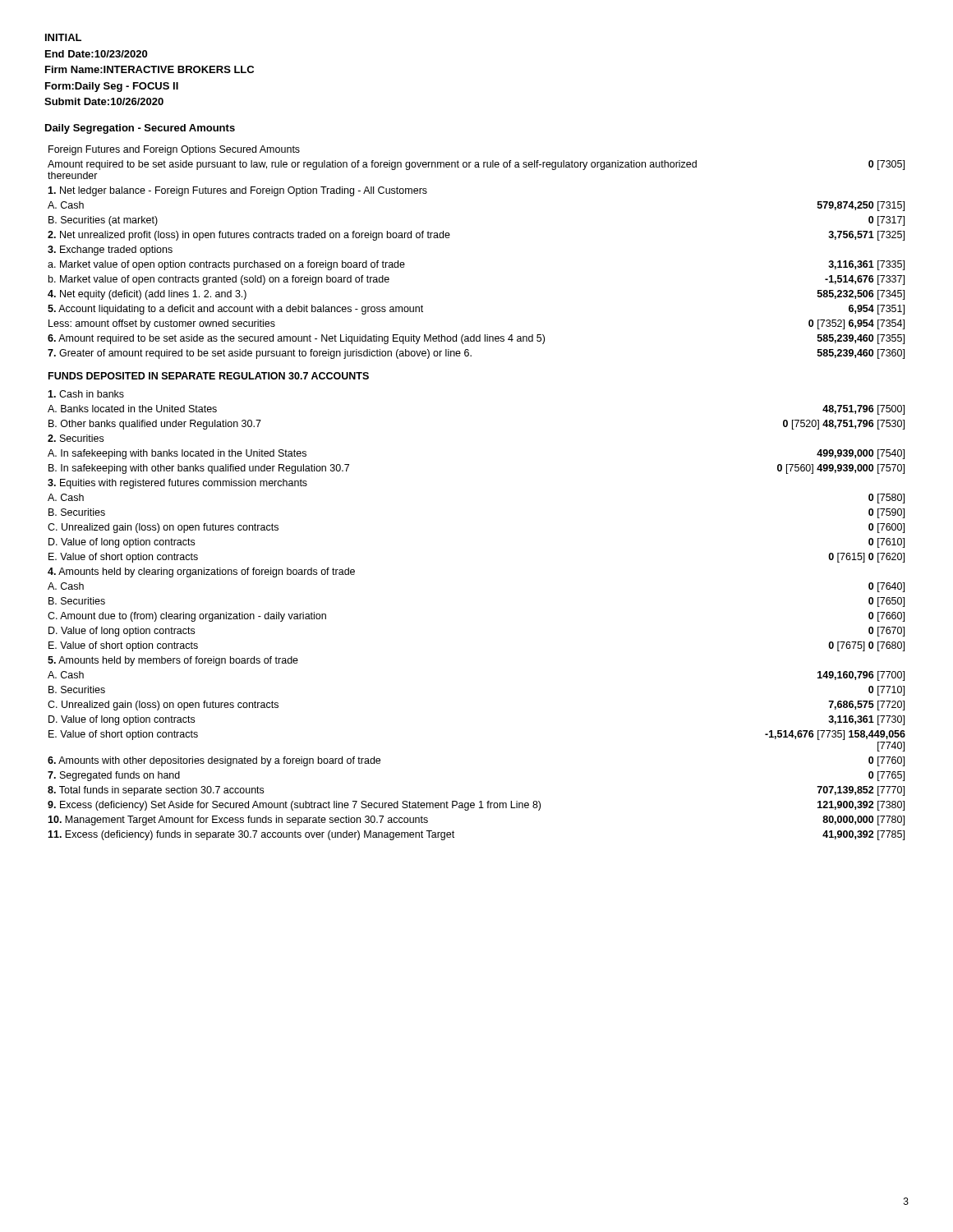Click on the list item containing "b. Market value of open"
The height and width of the screenshot is (1232, 953).
tap(219, 279)
